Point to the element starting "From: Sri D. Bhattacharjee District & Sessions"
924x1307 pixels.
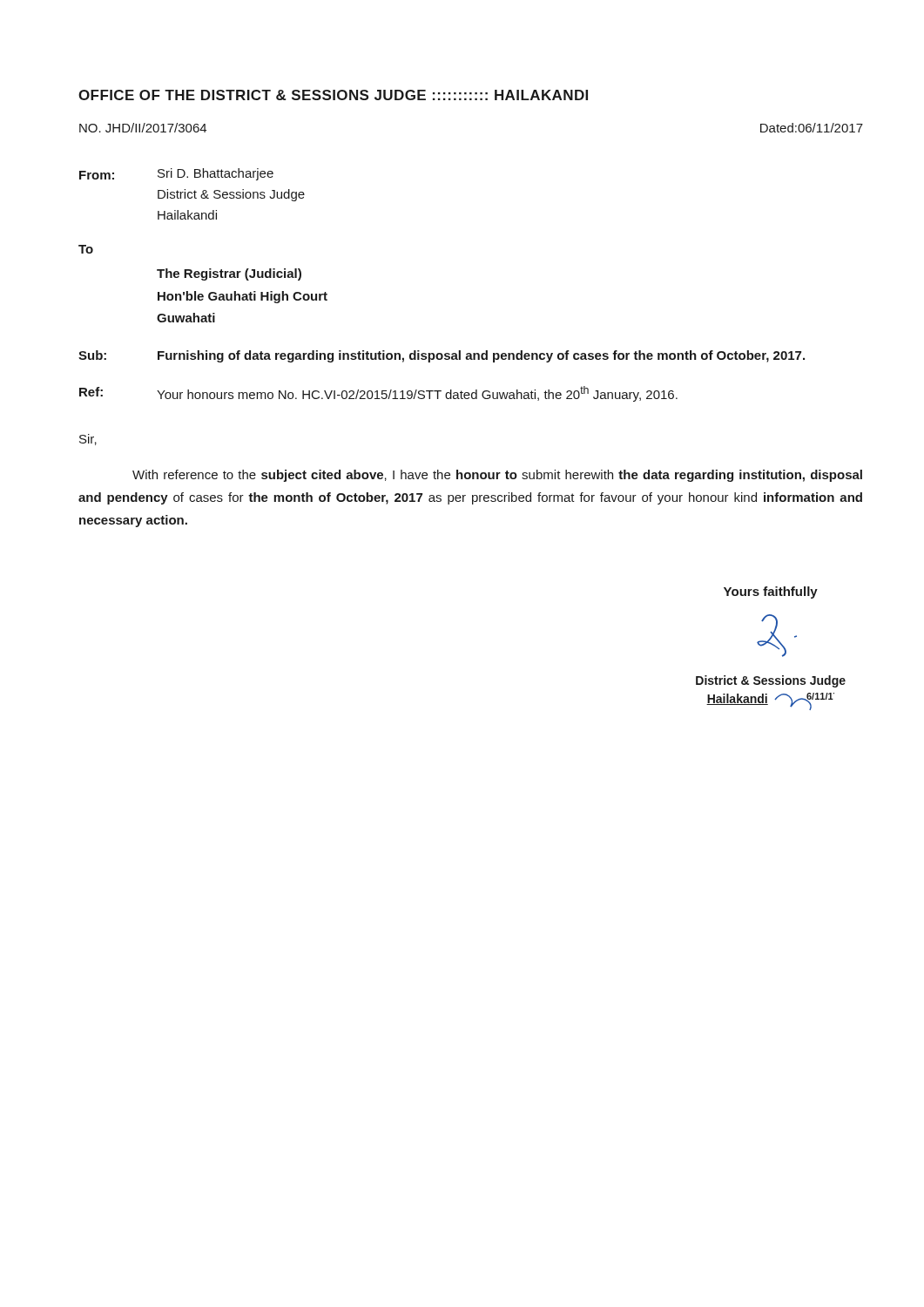176,174
